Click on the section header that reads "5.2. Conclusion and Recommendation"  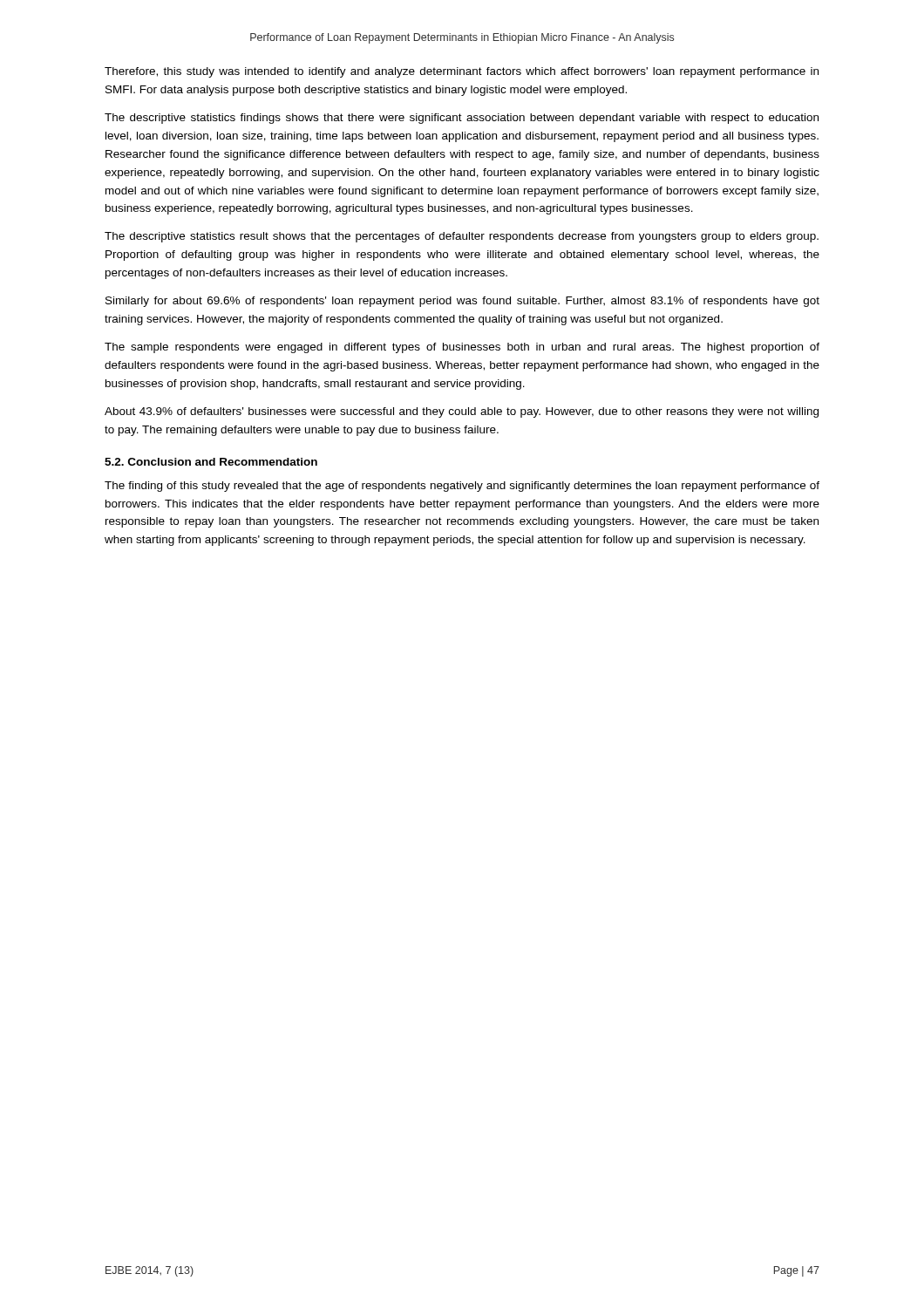coord(211,461)
